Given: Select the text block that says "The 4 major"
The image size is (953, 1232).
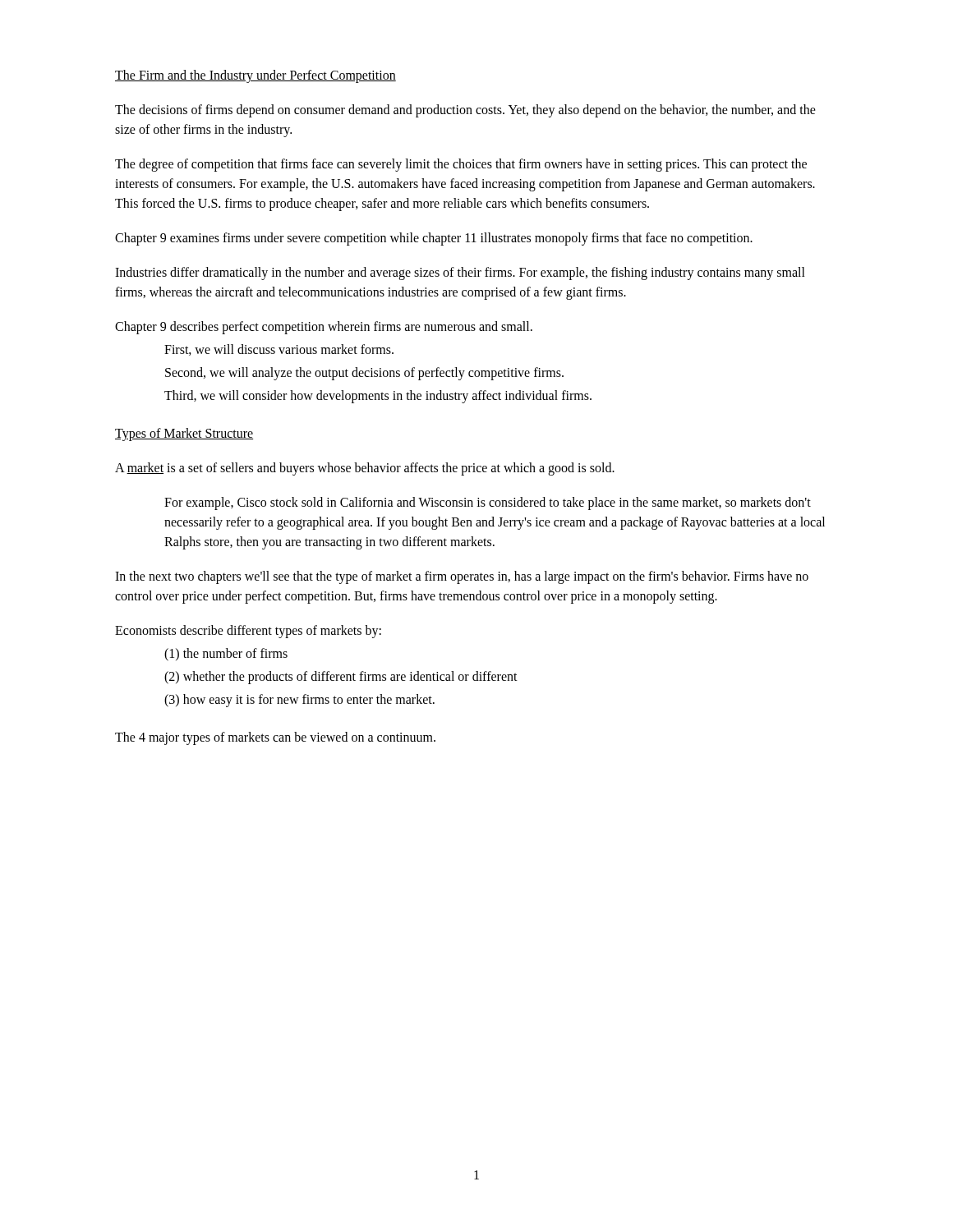Looking at the screenshot, I should click(276, 737).
